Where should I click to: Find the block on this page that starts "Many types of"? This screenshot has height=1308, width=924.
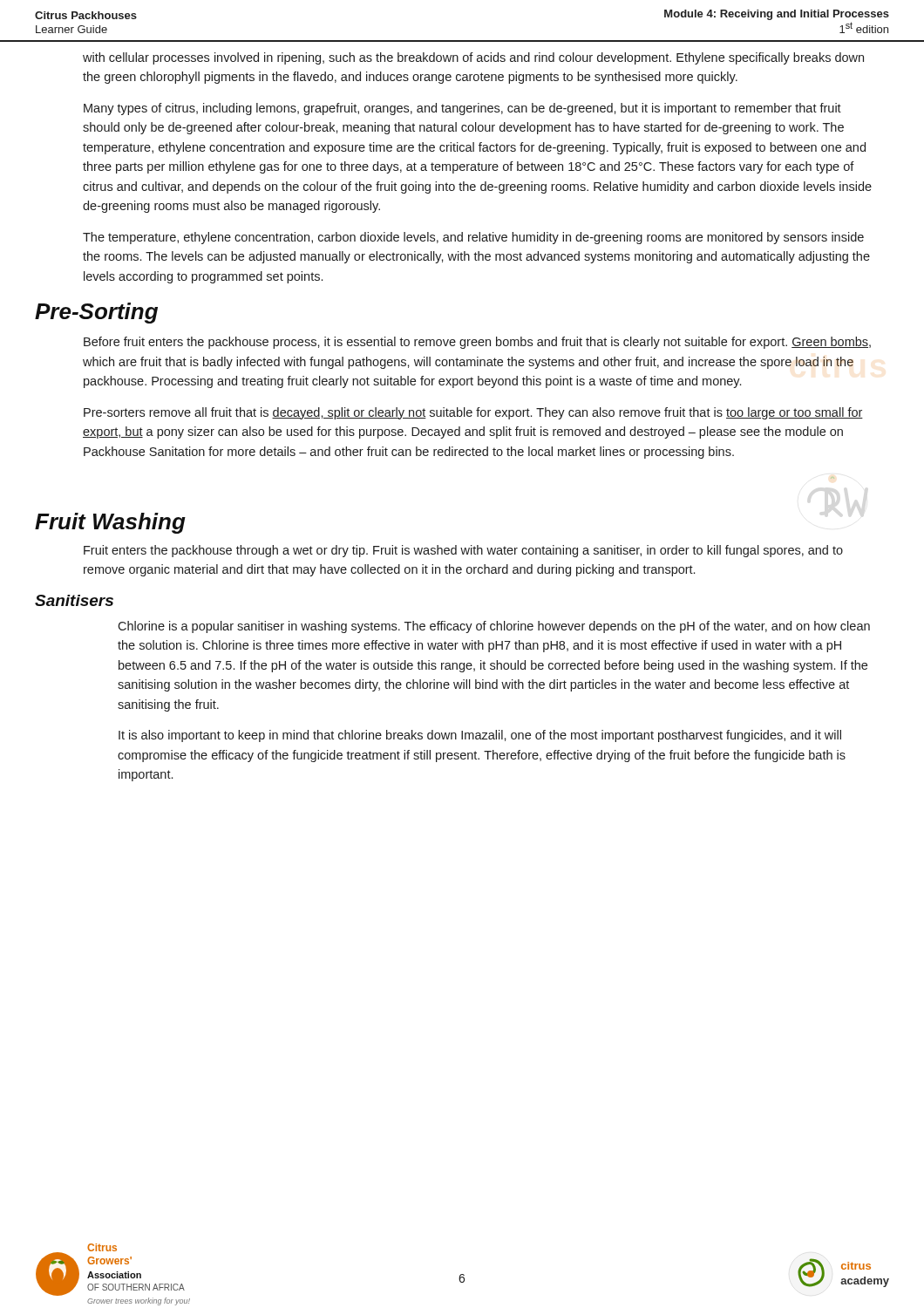[477, 157]
